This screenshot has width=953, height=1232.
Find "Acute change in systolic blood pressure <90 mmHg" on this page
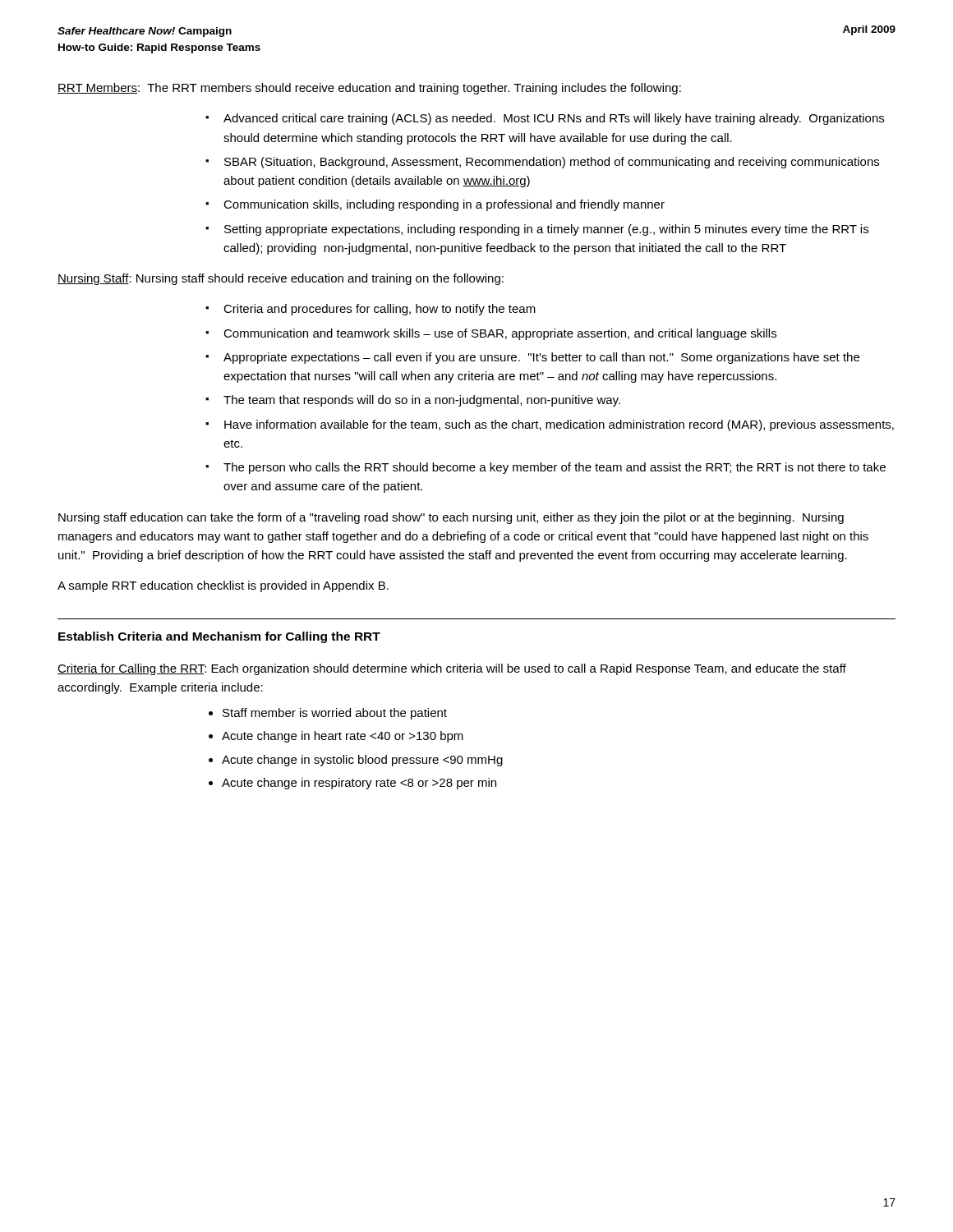coord(362,759)
